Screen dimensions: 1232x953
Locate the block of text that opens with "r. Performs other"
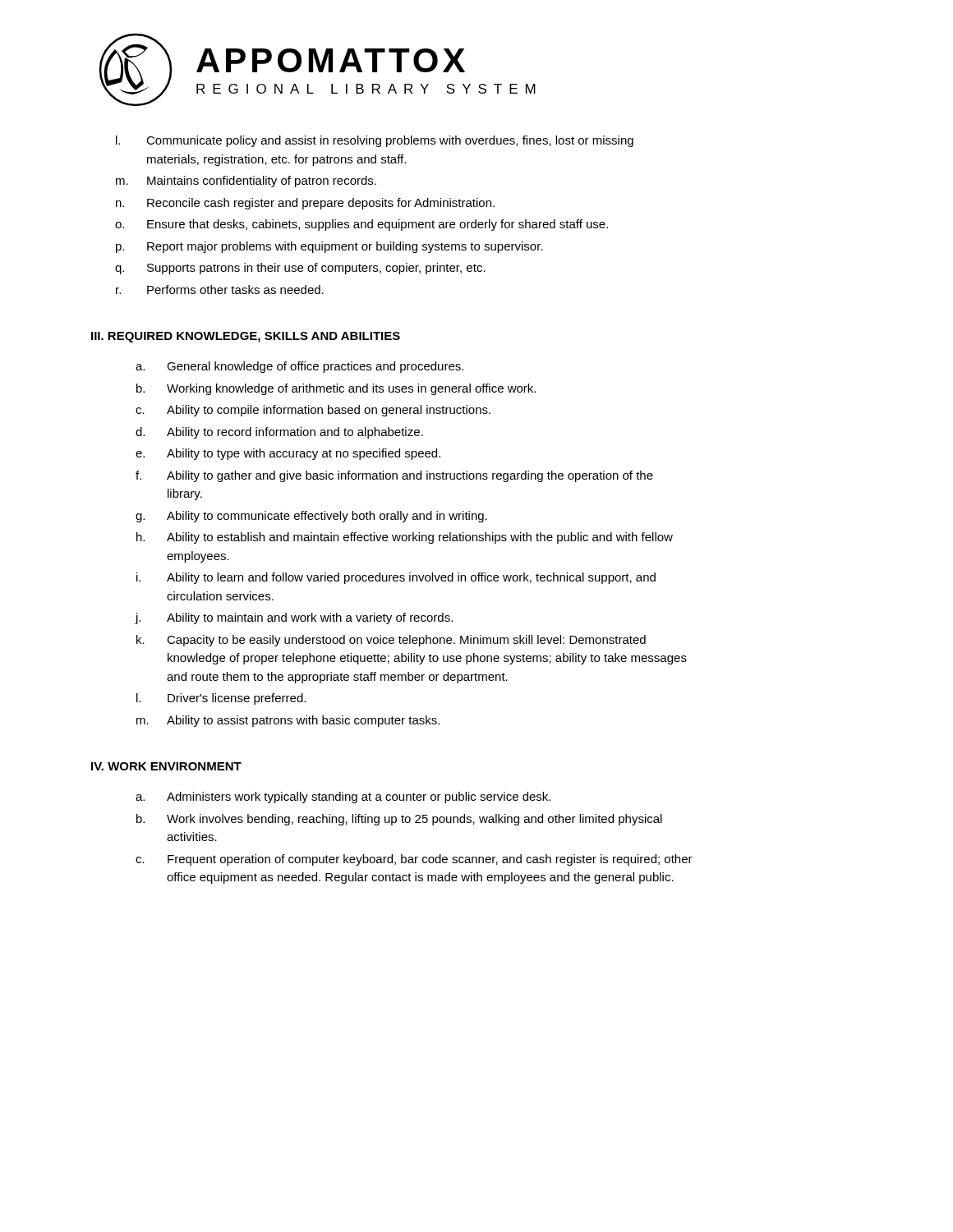click(x=220, y=290)
